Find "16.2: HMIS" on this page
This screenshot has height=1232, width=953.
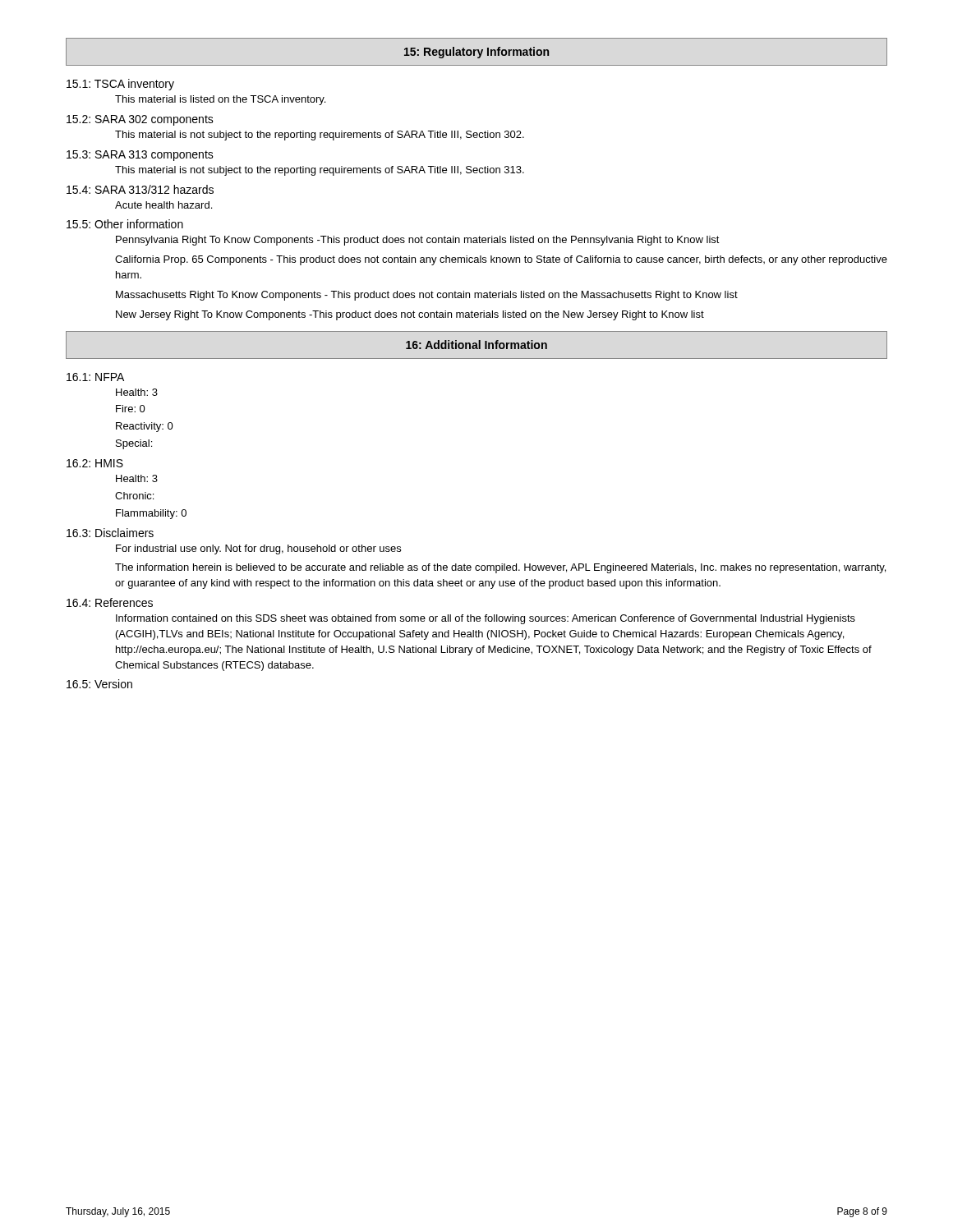[94, 463]
